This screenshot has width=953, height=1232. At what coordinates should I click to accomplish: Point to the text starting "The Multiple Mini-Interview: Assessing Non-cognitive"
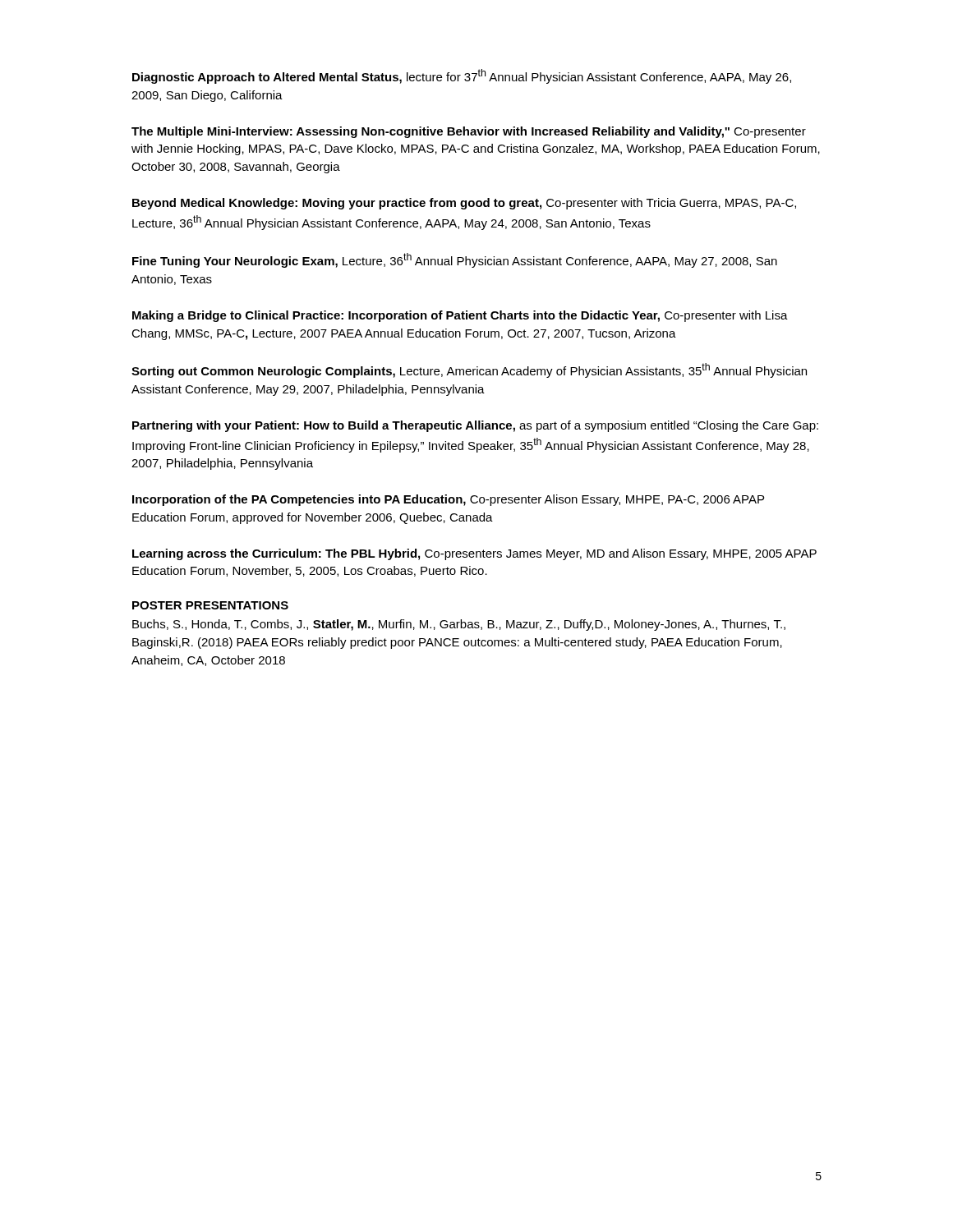(x=476, y=148)
